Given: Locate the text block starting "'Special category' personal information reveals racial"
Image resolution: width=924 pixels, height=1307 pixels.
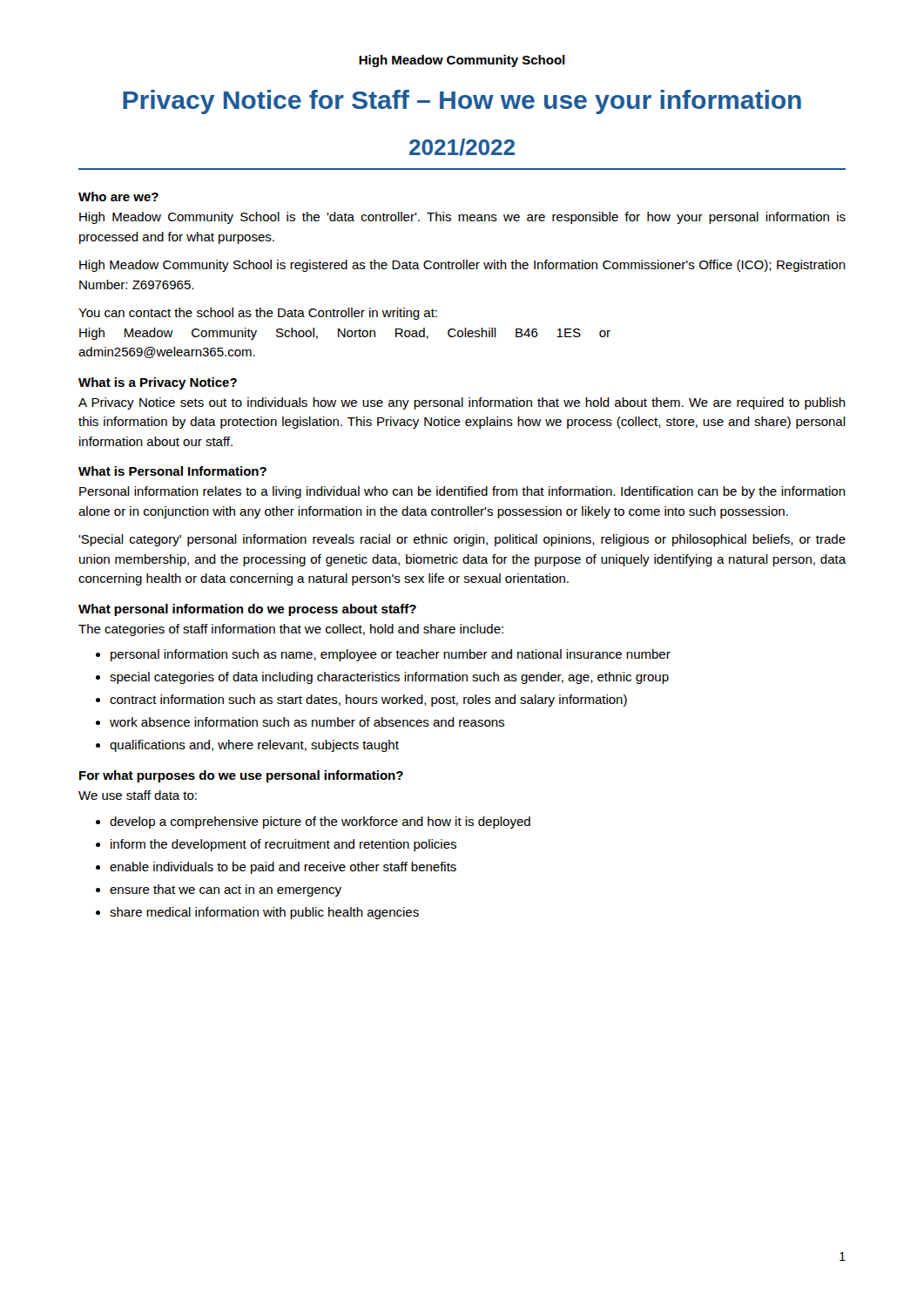Looking at the screenshot, I should [462, 559].
